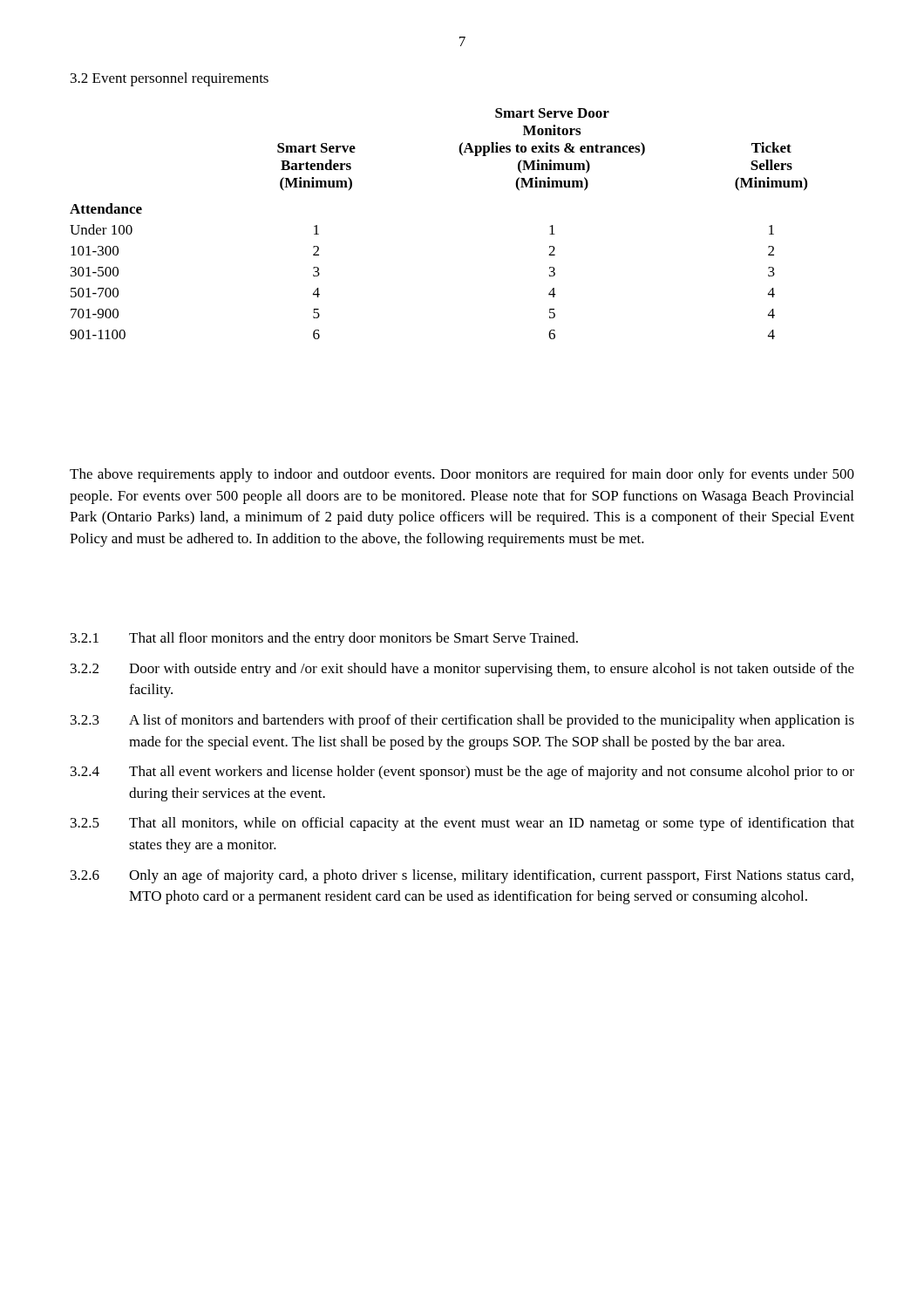Find the list item that reads "3.2.6 Only an age"

(462, 886)
